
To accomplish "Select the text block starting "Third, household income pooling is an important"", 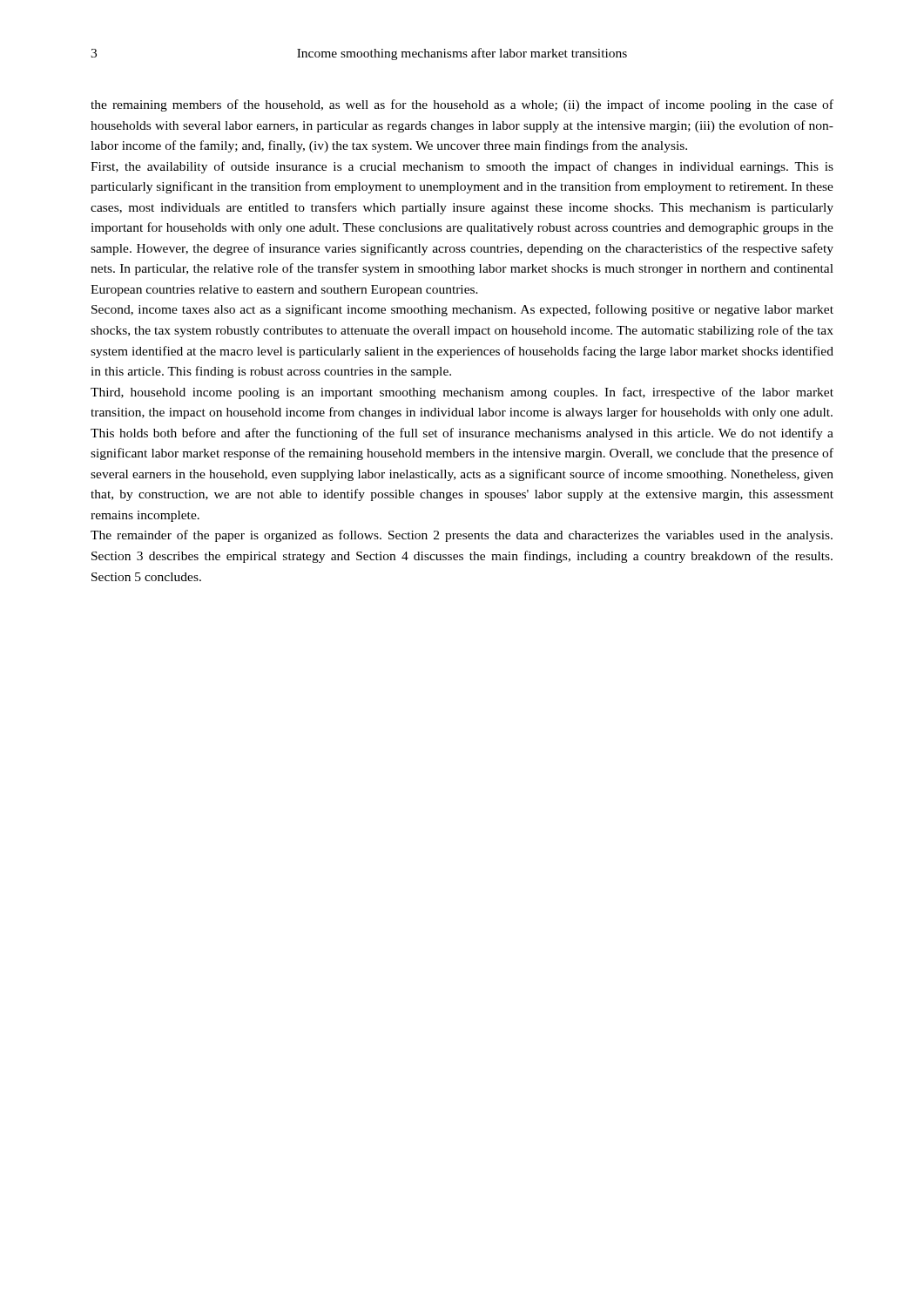I will point(462,453).
